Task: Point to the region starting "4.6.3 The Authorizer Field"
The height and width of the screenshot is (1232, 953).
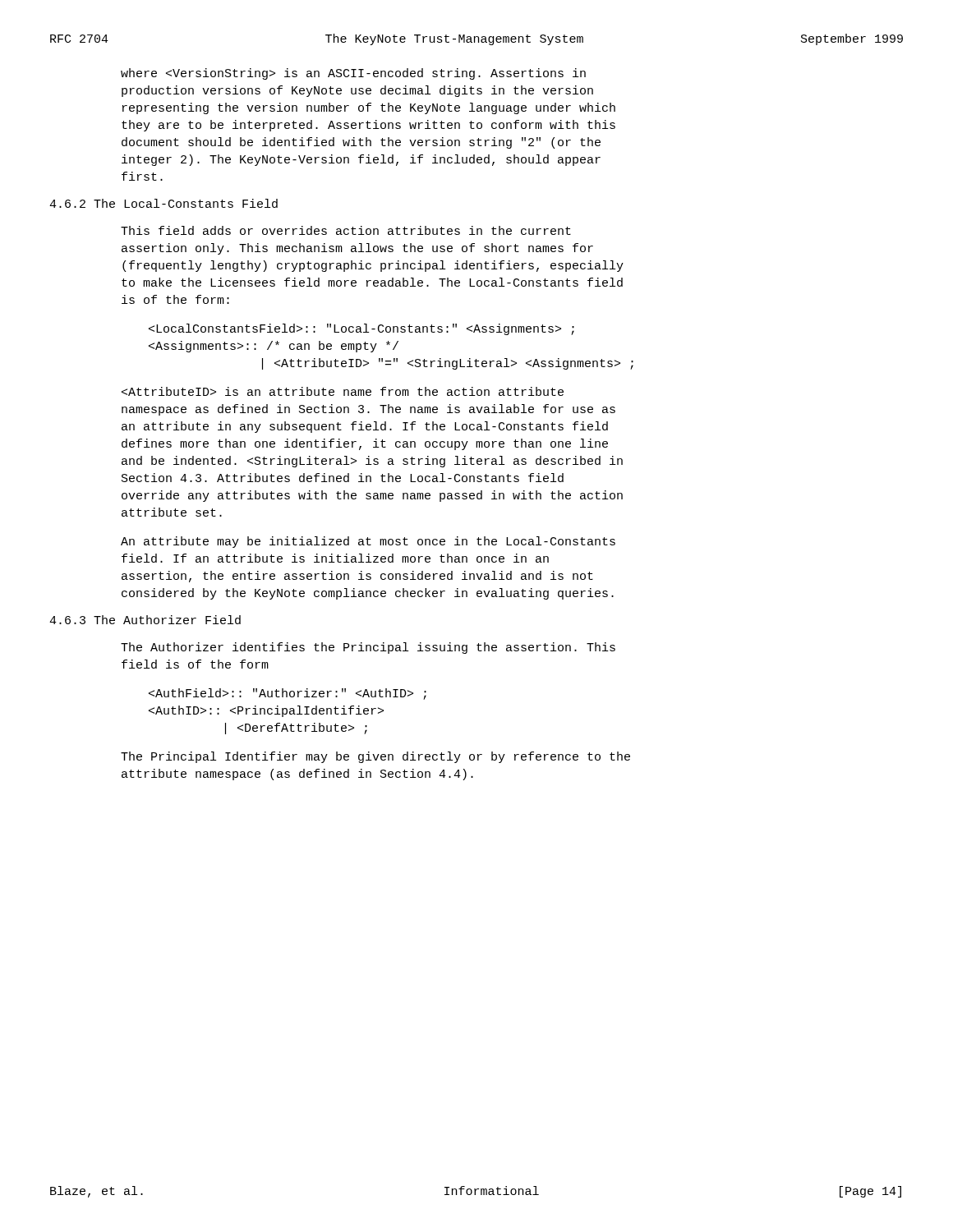Action: [x=145, y=621]
